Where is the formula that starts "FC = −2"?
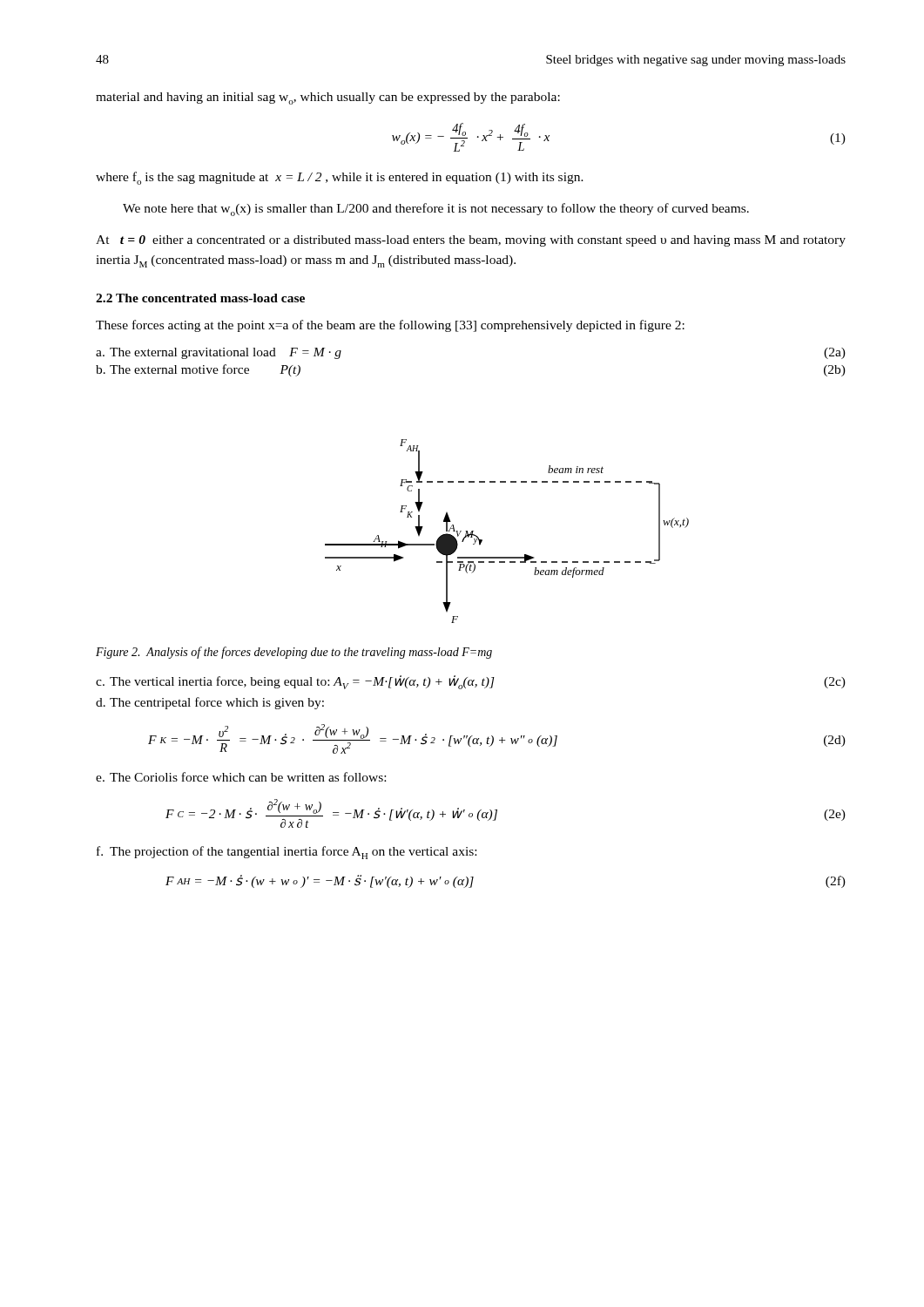The image size is (924, 1307). (x=471, y=814)
